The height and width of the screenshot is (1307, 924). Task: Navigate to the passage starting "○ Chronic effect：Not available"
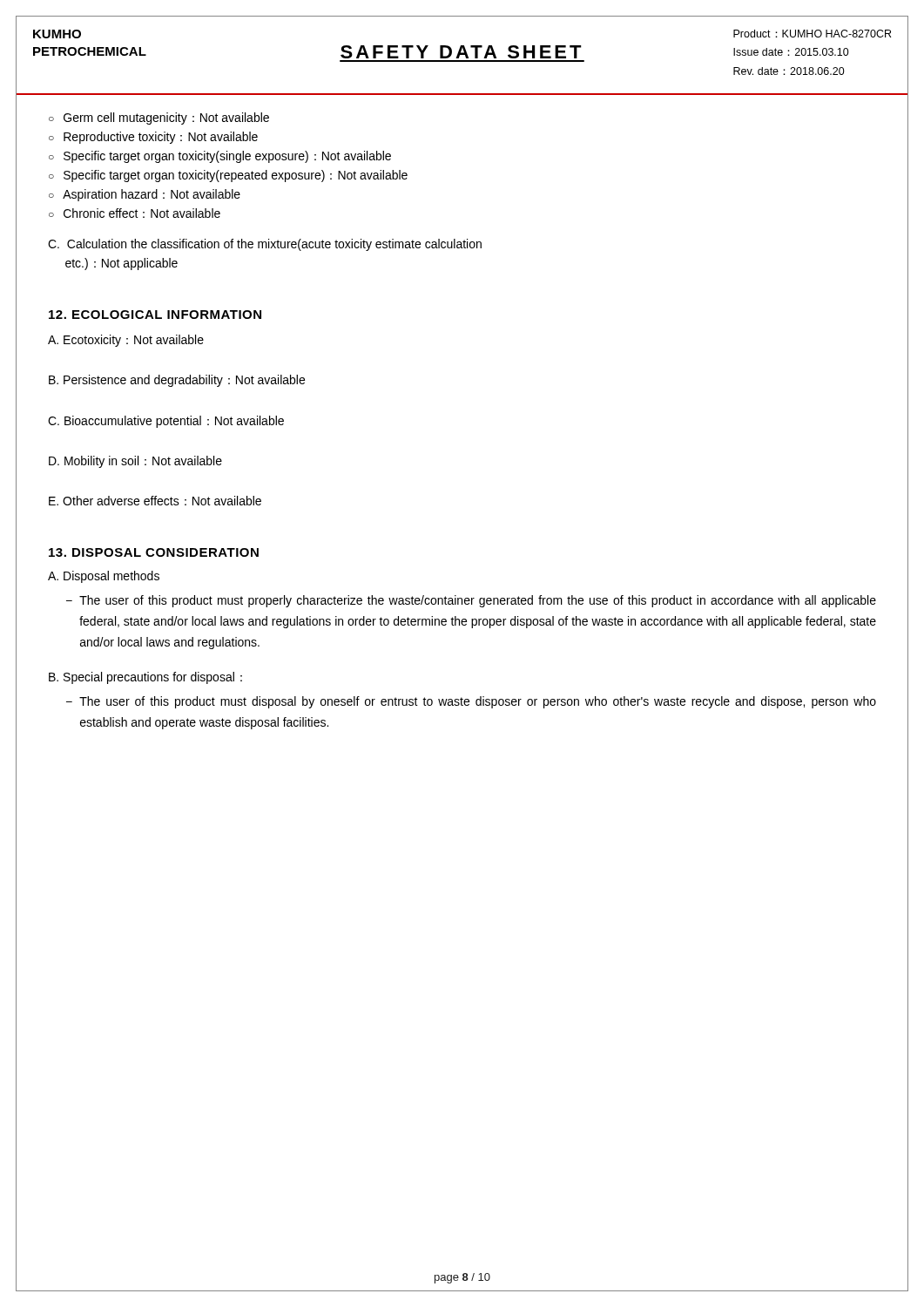(x=134, y=214)
